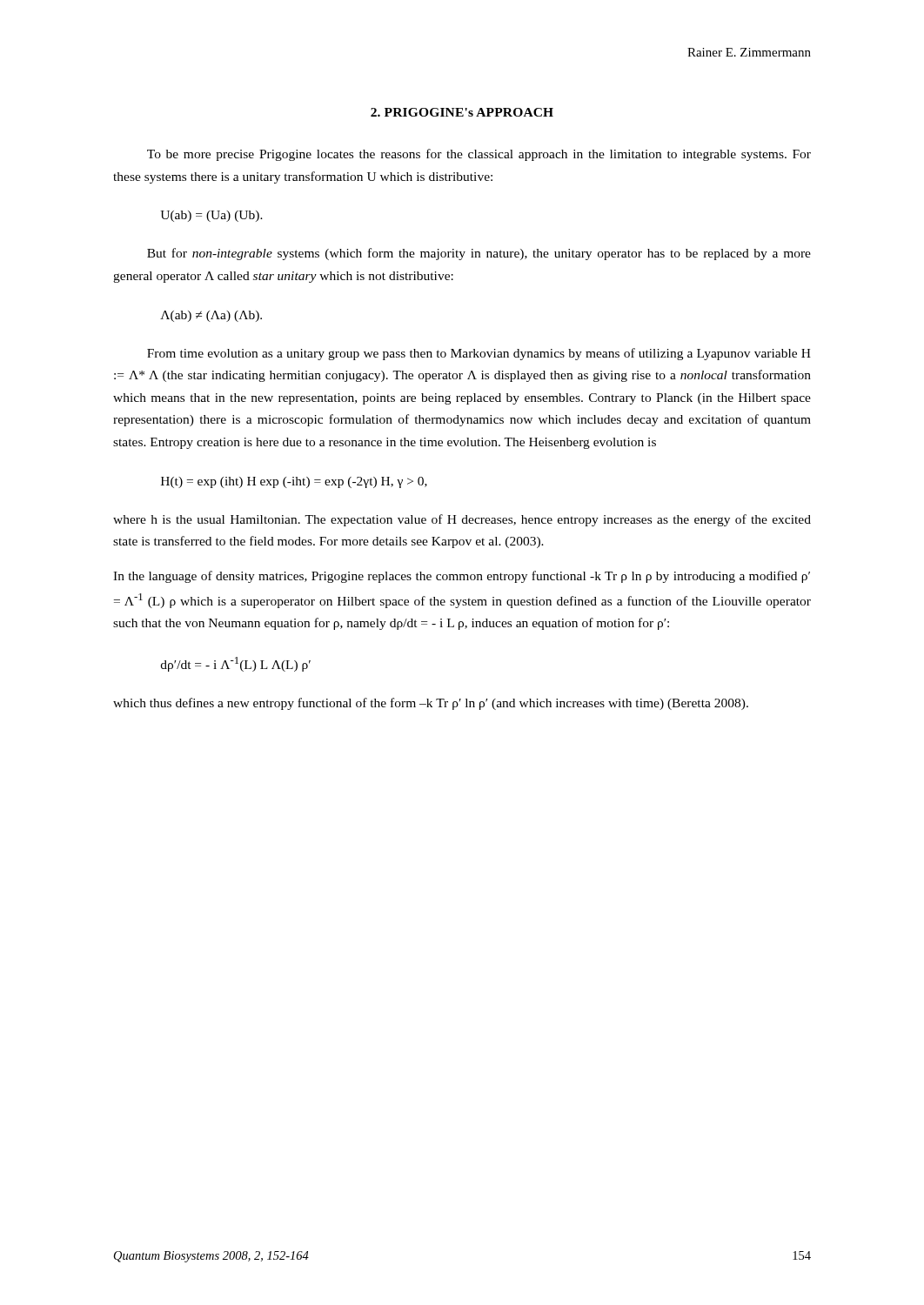Image resolution: width=924 pixels, height=1305 pixels.
Task: Select the text block starting "dρ′/dt = - i Λ-1(L)"
Action: click(x=236, y=662)
